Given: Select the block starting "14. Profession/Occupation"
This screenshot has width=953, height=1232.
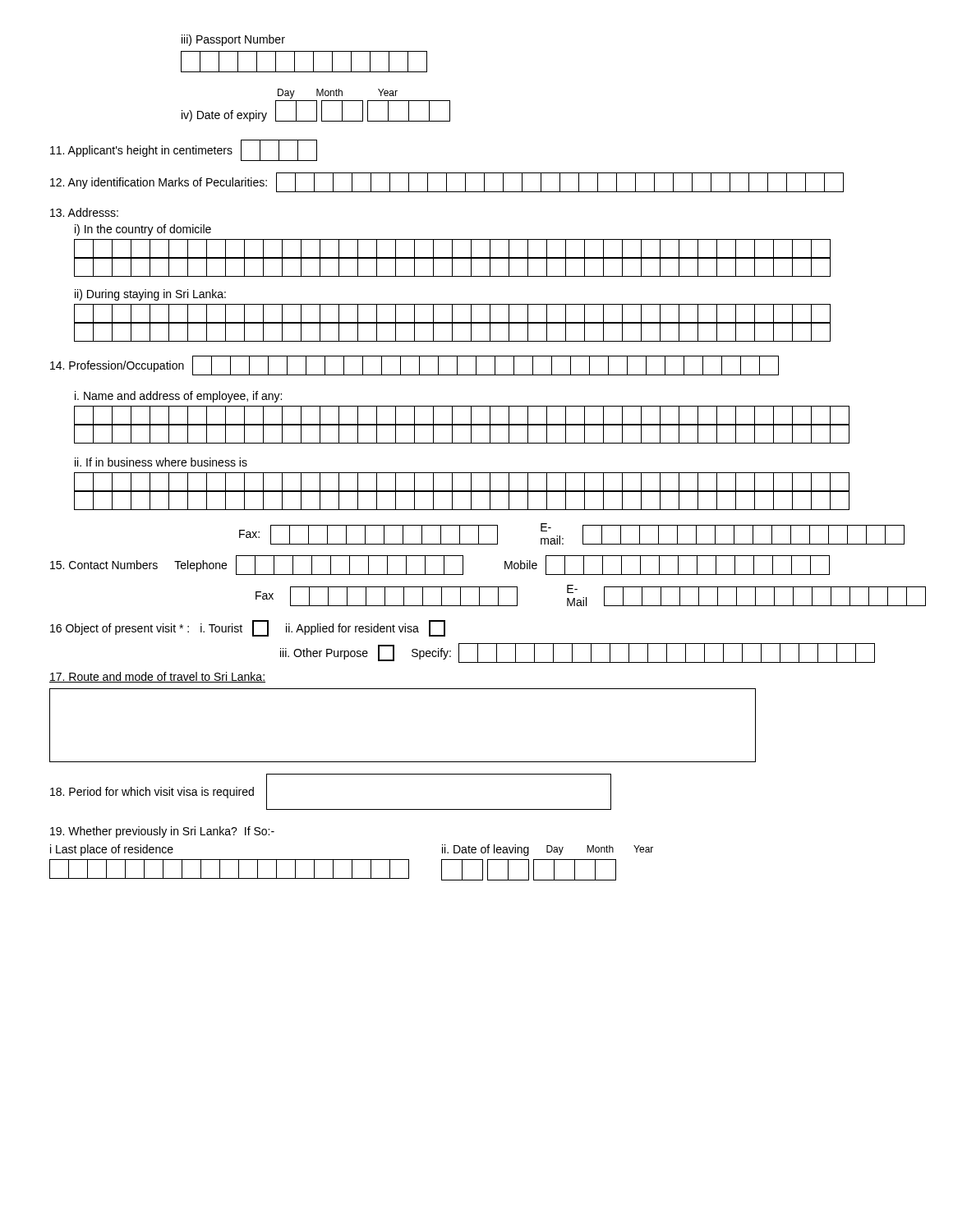Looking at the screenshot, I should pyautogui.click(x=414, y=365).
